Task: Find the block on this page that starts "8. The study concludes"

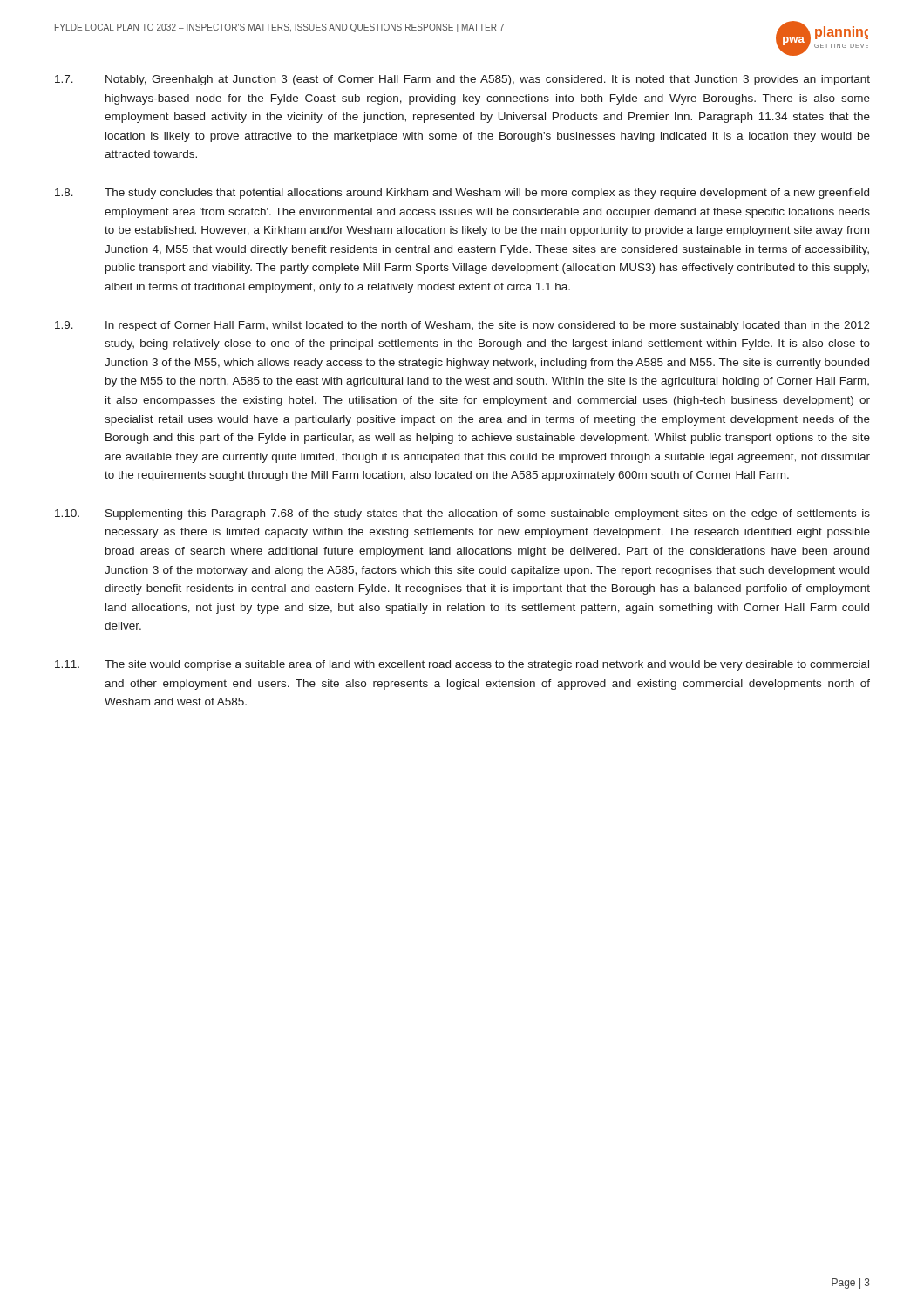Action: point(462,240)
